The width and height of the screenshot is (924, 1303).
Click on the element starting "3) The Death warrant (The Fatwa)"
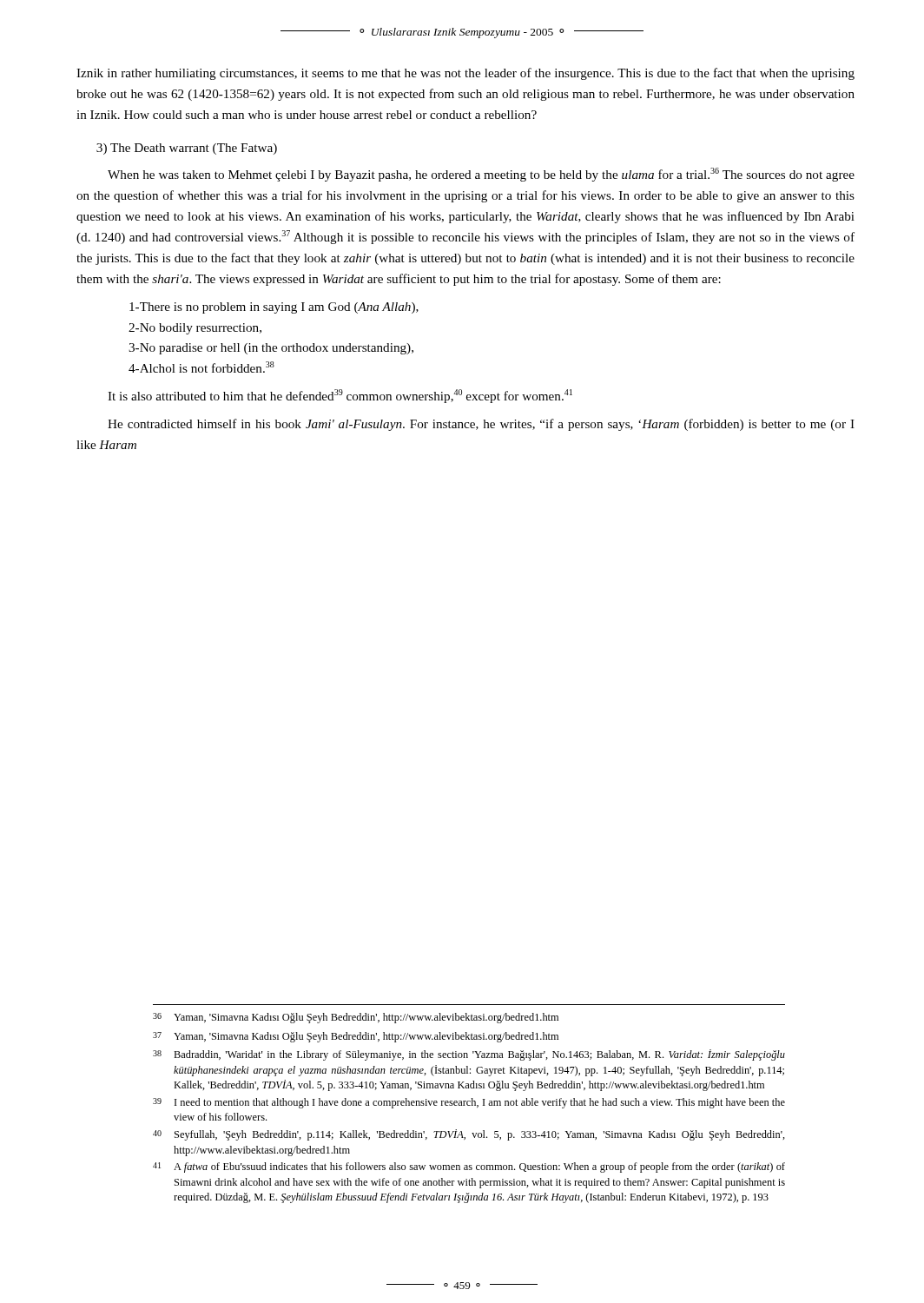(177, 147)
